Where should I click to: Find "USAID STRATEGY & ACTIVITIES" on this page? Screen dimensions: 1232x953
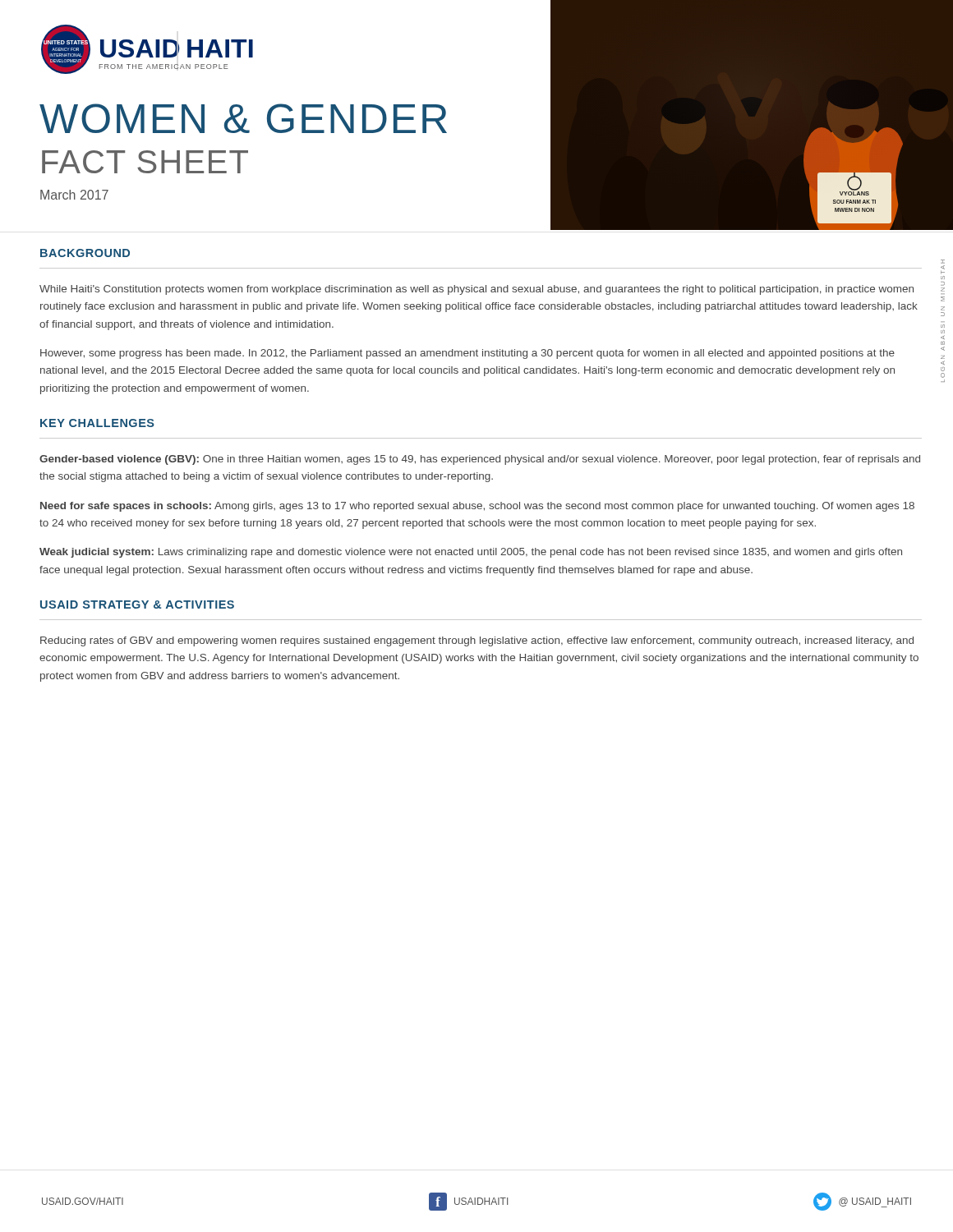point(137,604)
